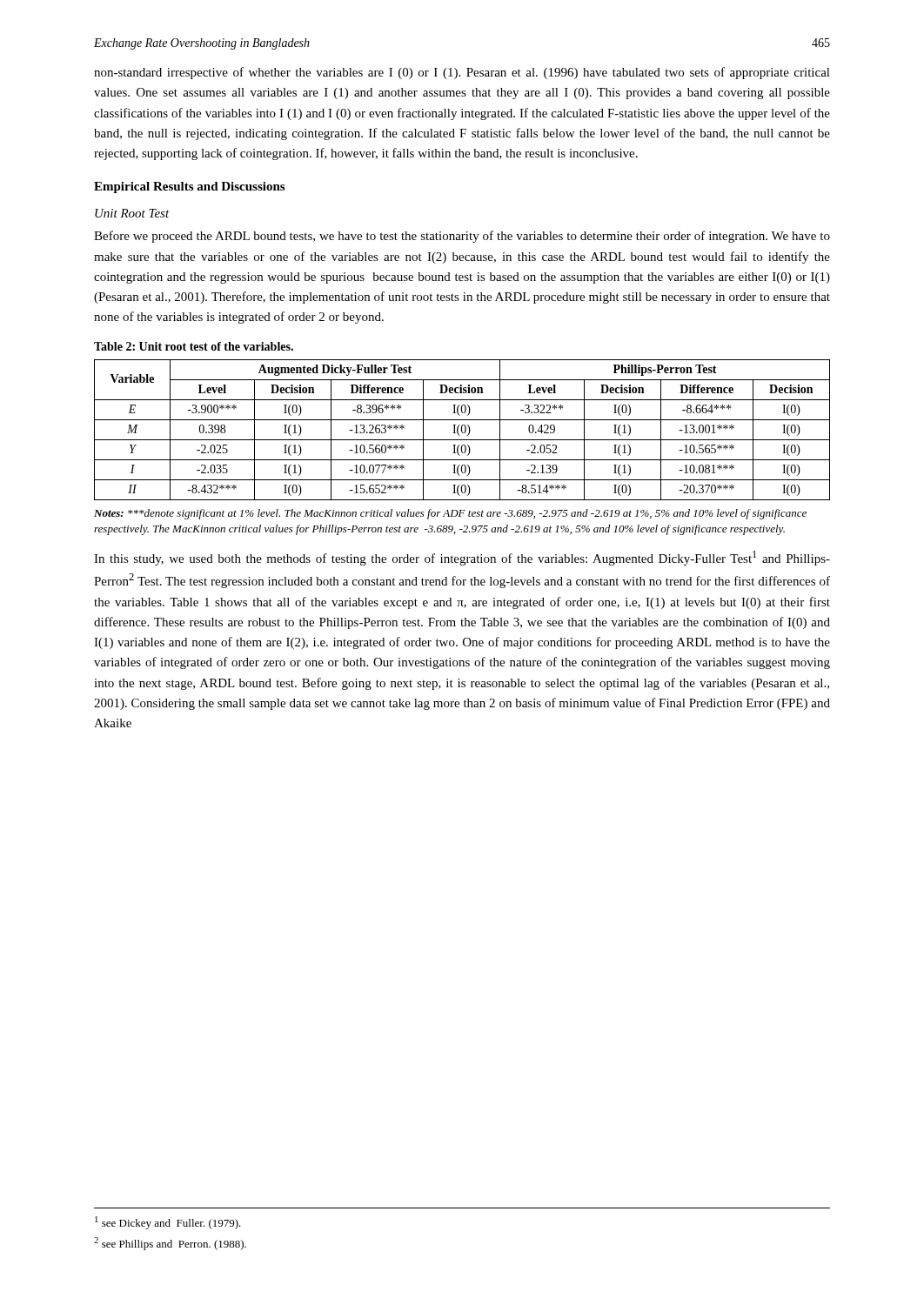924x1305 pixels.
Task: Navigate to the region starting "non-standard irrespective of whether the variables are"
Action: [x=462, y=113]
